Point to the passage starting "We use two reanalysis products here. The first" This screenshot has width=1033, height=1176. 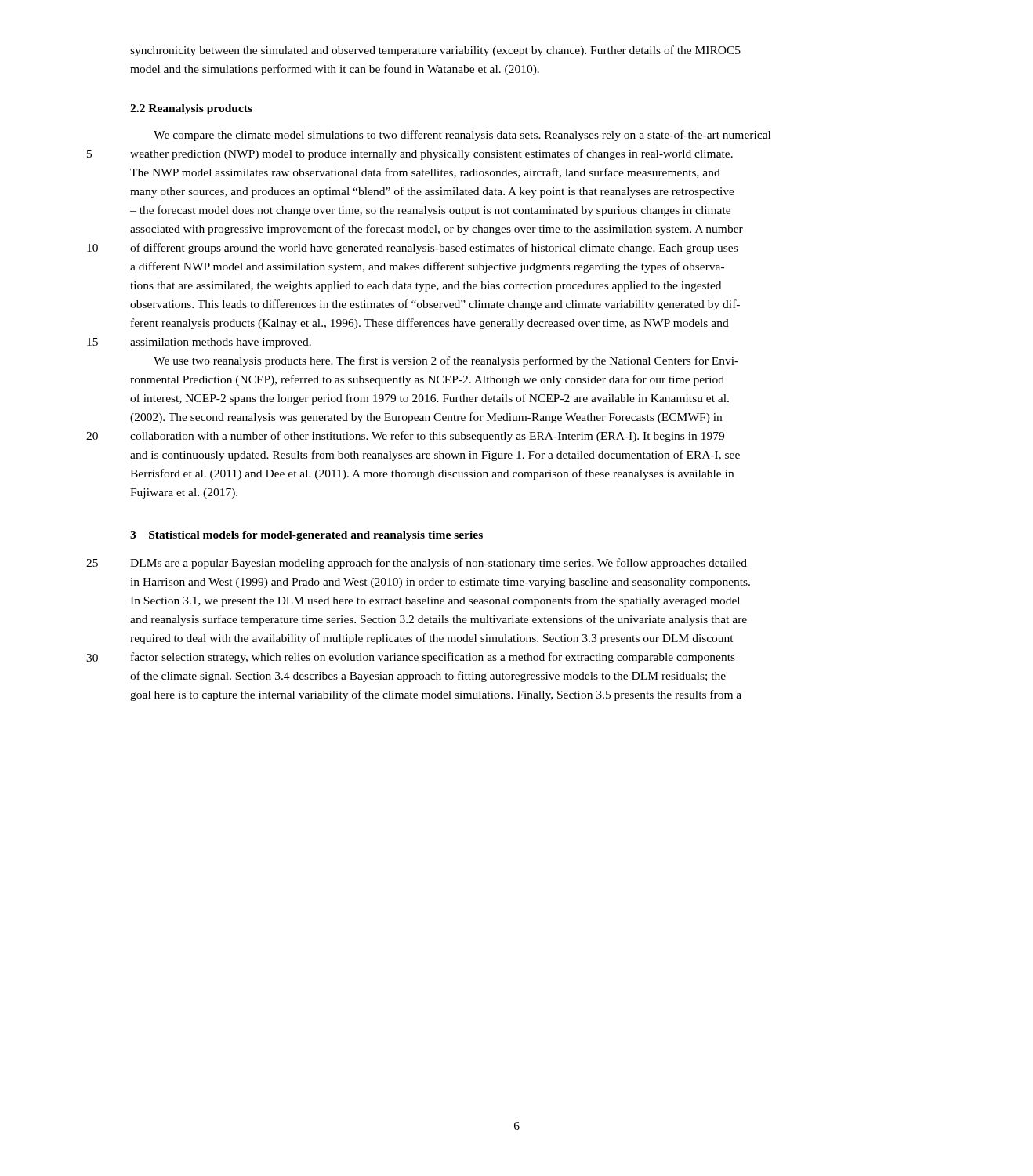pyautogui.click(x=531, y=427)
